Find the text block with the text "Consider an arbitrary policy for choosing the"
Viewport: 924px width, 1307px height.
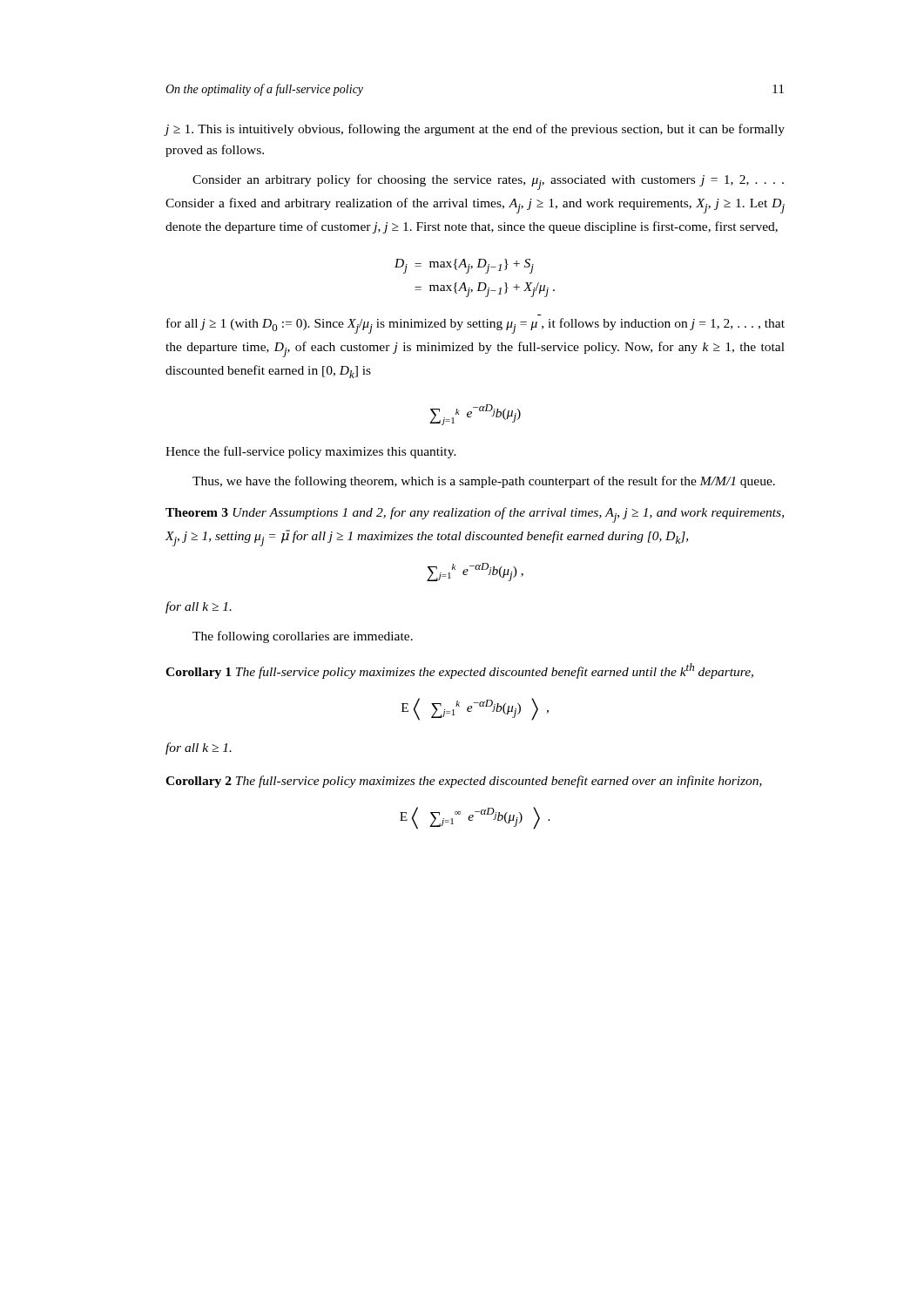point(475,203)
